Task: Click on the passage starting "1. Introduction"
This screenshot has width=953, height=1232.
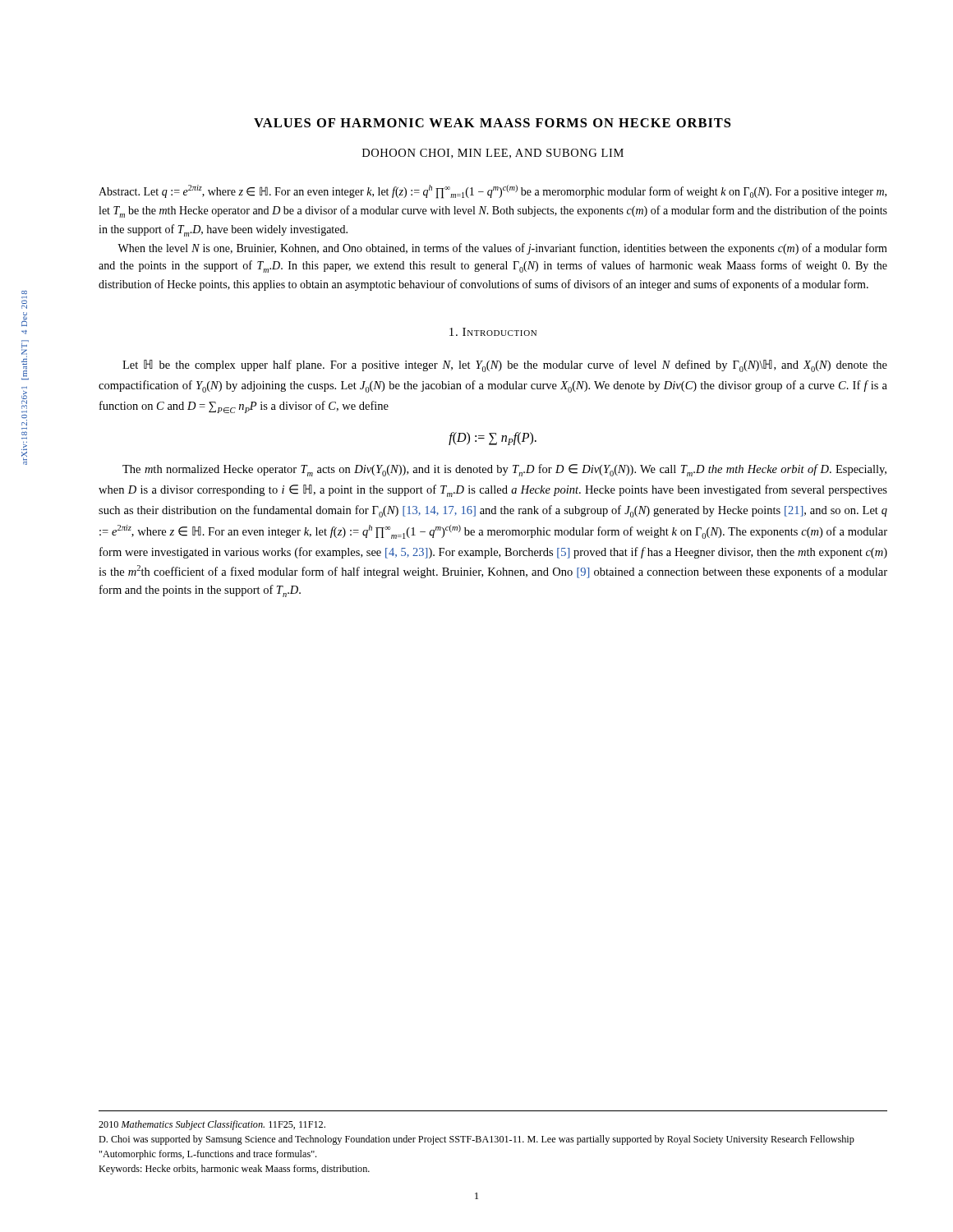Action: coord(493,332)
